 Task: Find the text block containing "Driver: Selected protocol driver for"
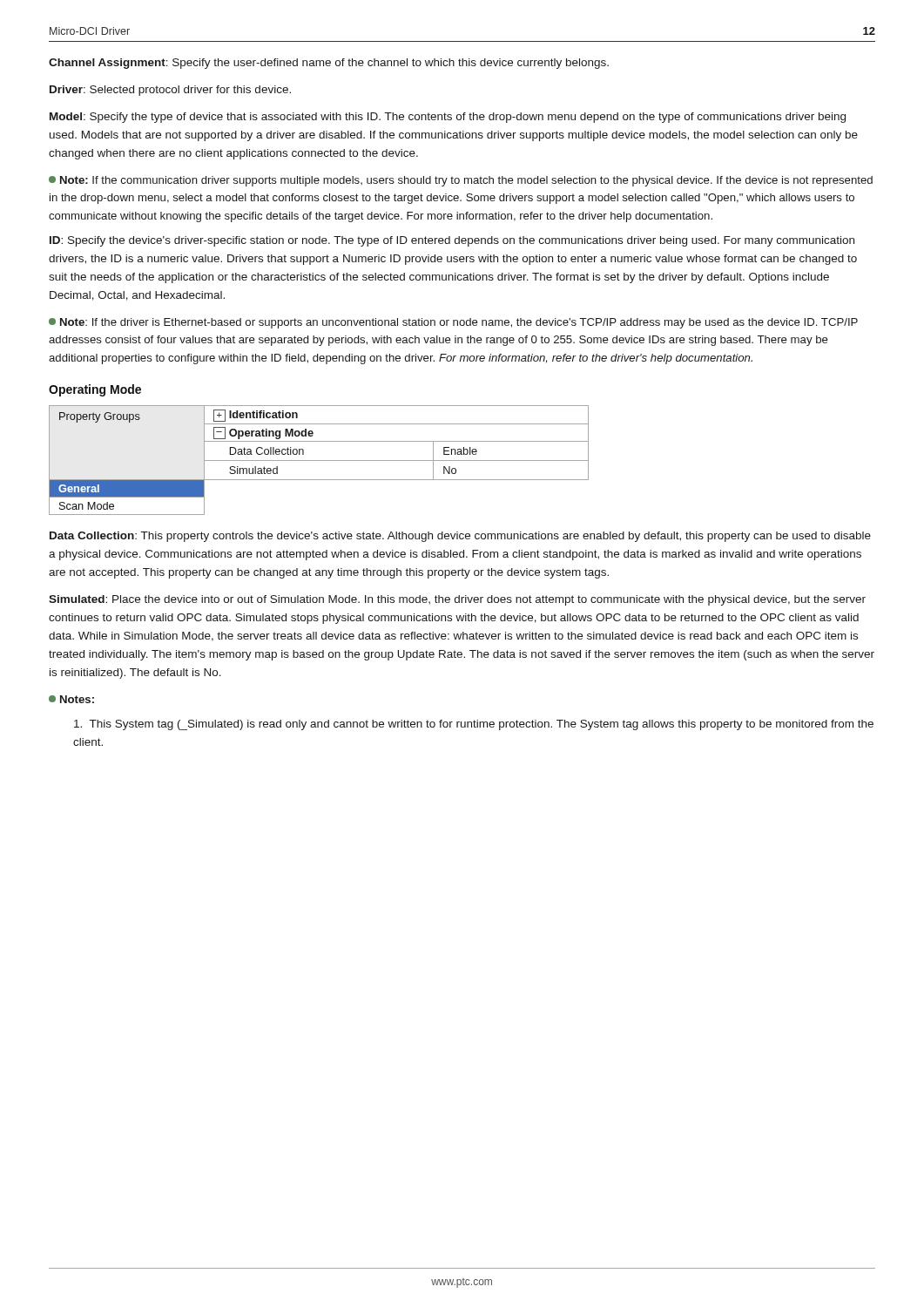point(170,89)
